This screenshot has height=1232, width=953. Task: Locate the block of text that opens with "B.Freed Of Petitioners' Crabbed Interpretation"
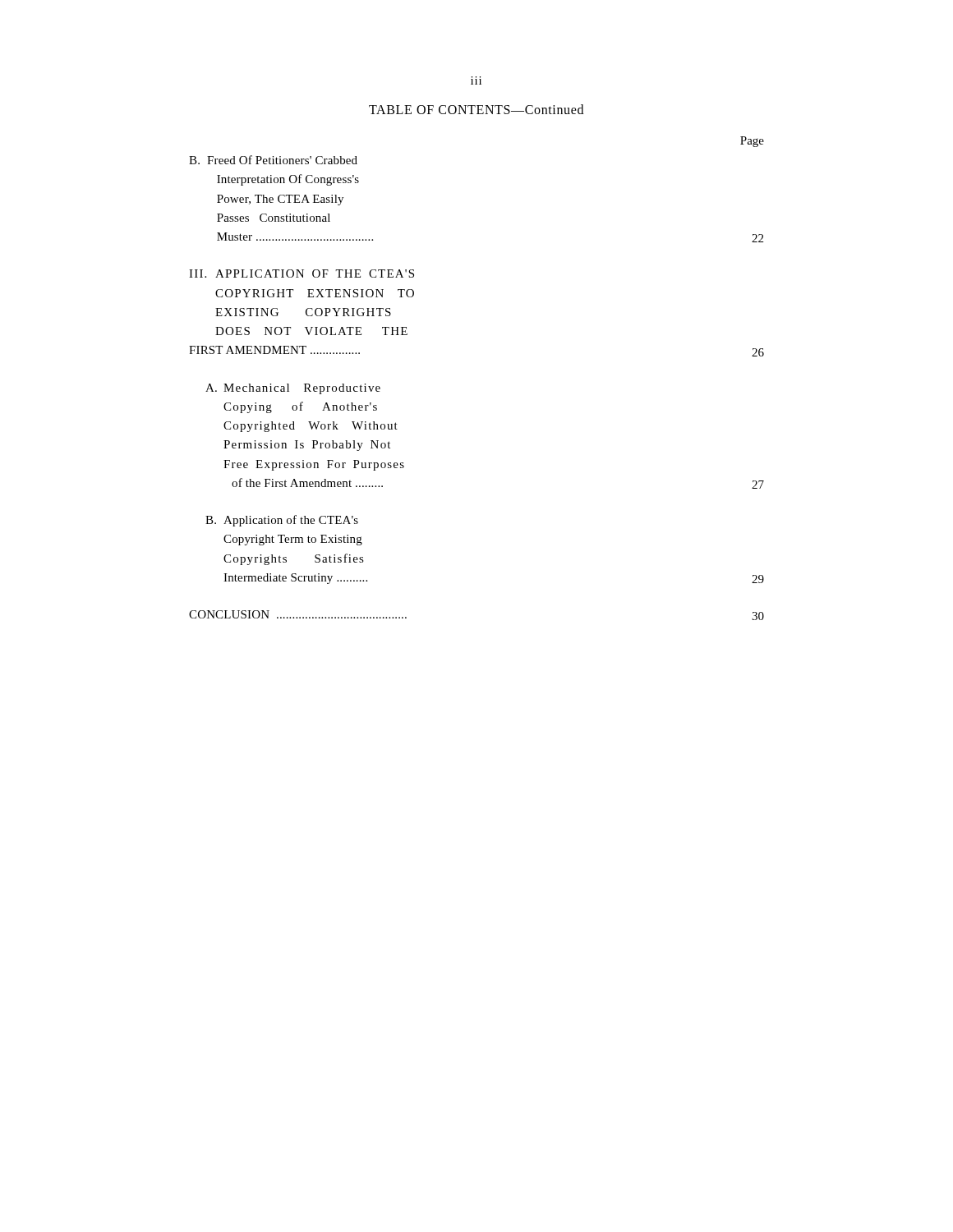273,160
